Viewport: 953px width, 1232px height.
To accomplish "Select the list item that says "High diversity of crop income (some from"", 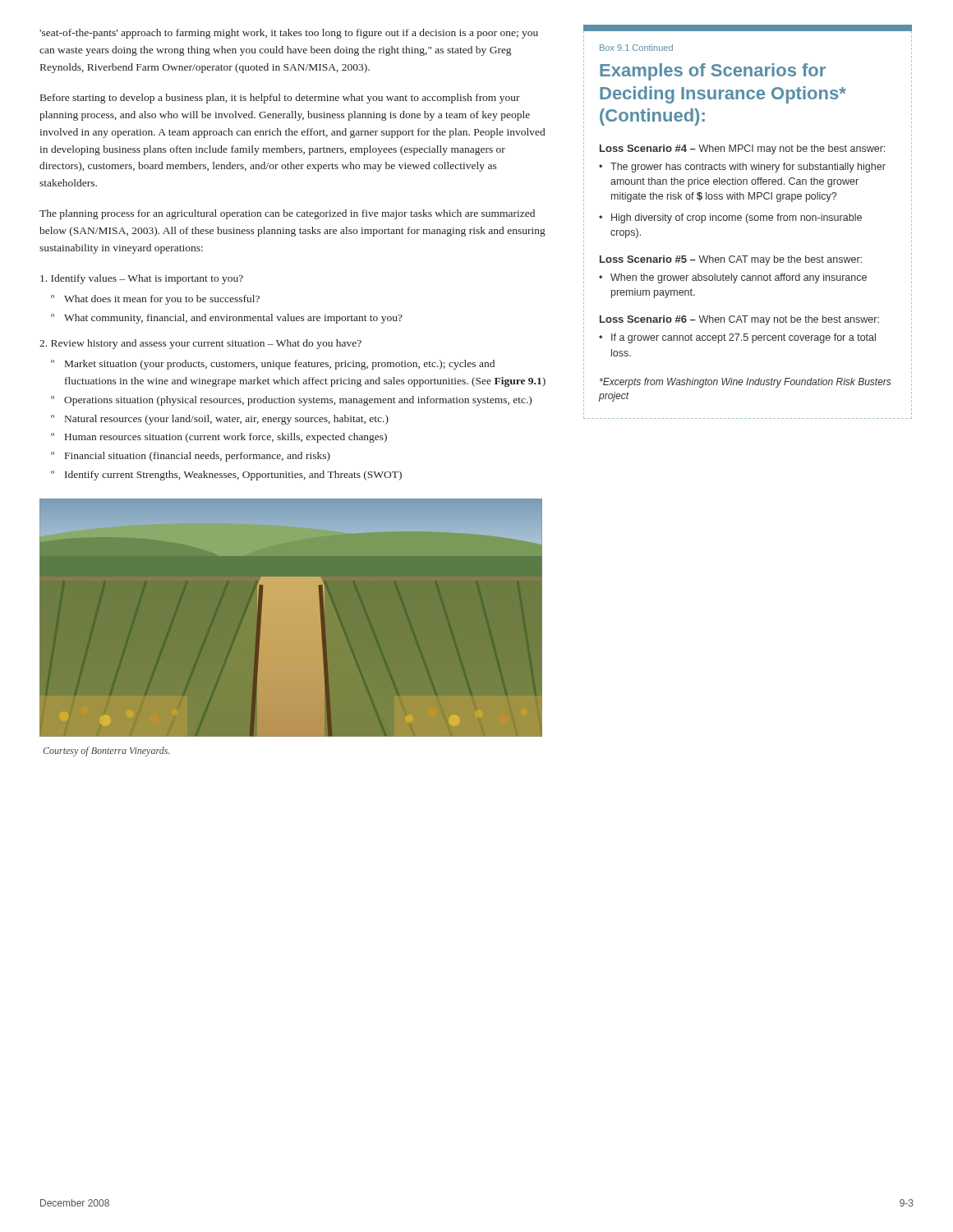I will pyautogui.click(x=736, y=225).
